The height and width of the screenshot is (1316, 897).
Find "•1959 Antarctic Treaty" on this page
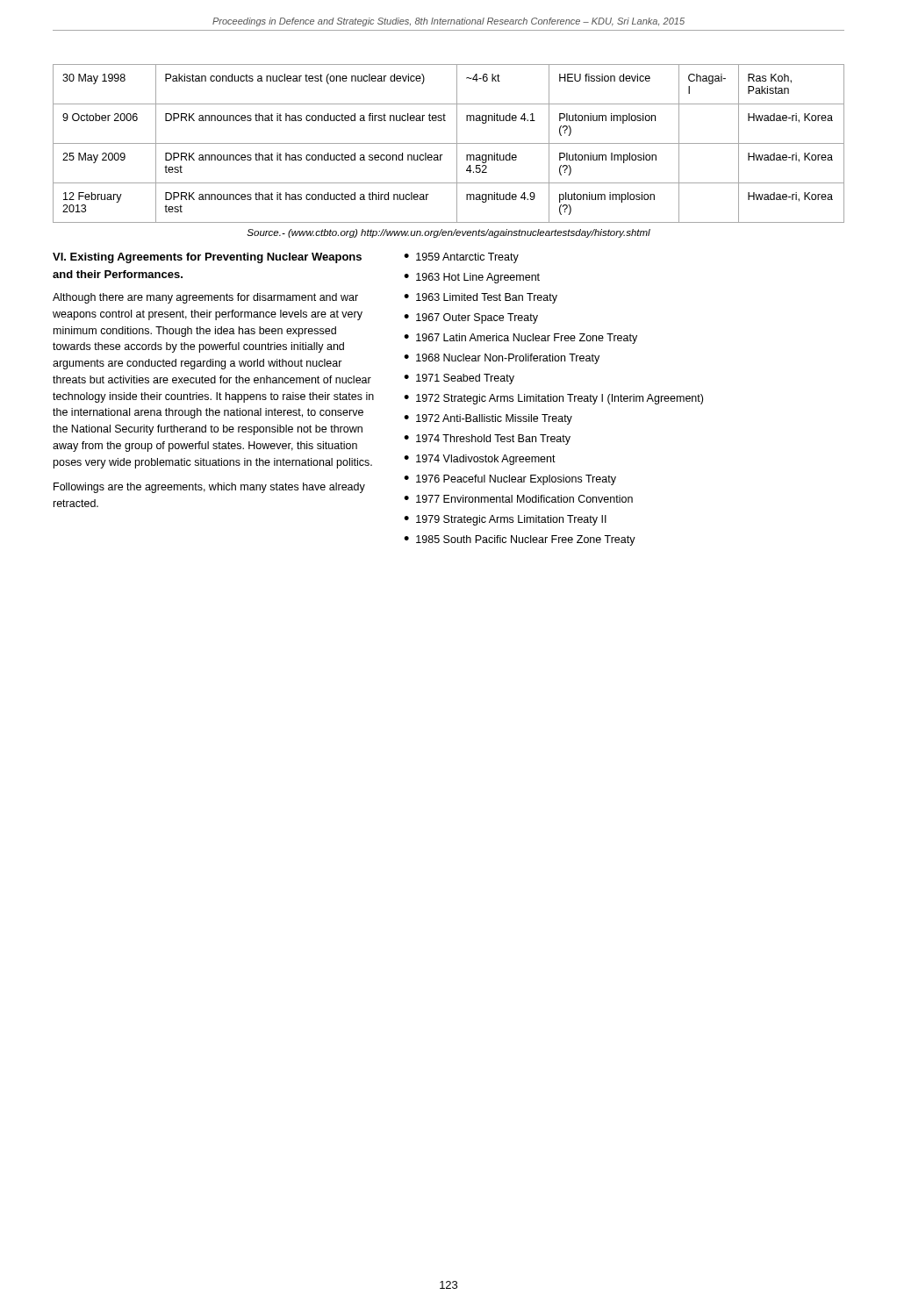click(461, 258)
